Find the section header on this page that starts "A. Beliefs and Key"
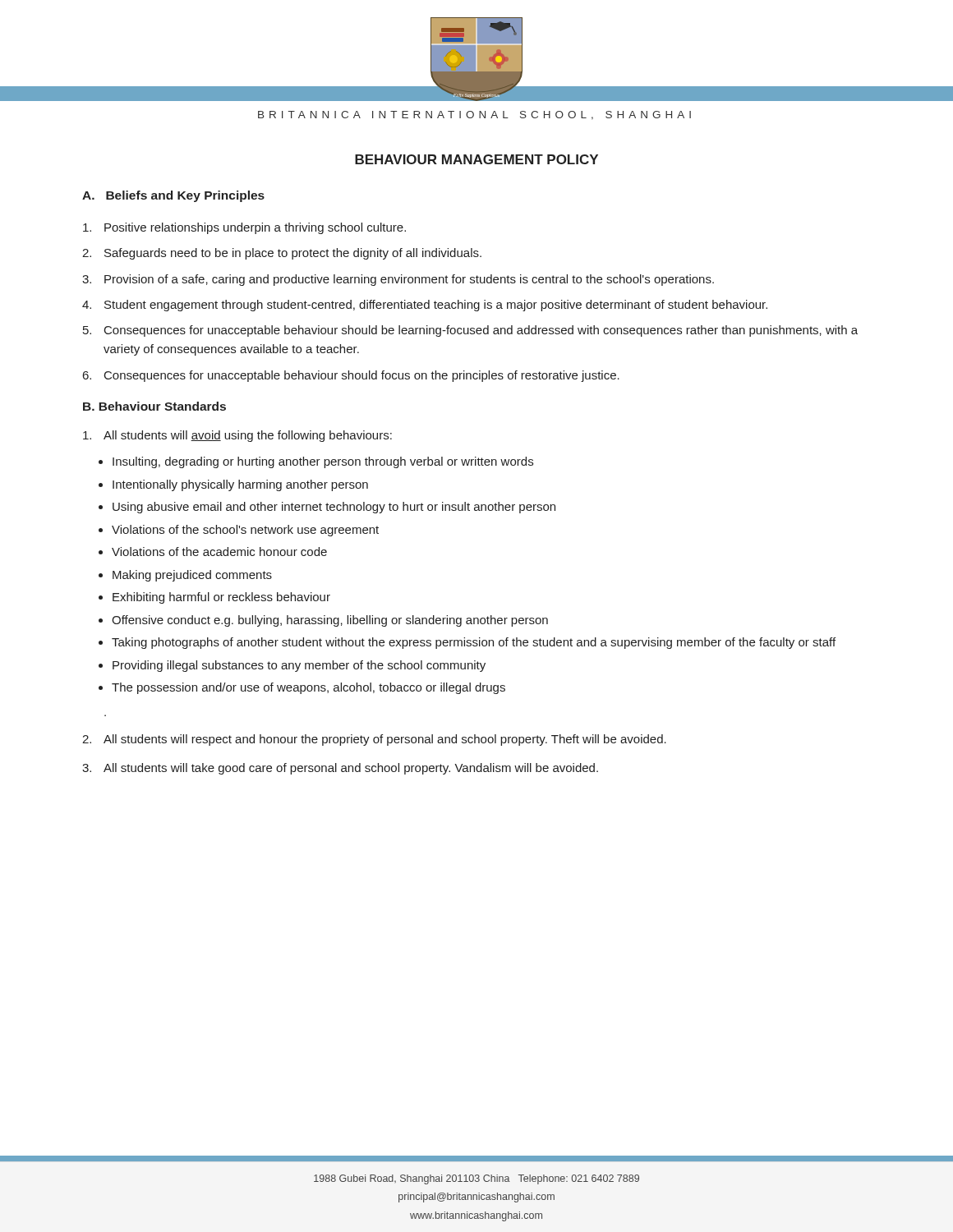This screenshot has height=1232, width=953. pos(173,195)
